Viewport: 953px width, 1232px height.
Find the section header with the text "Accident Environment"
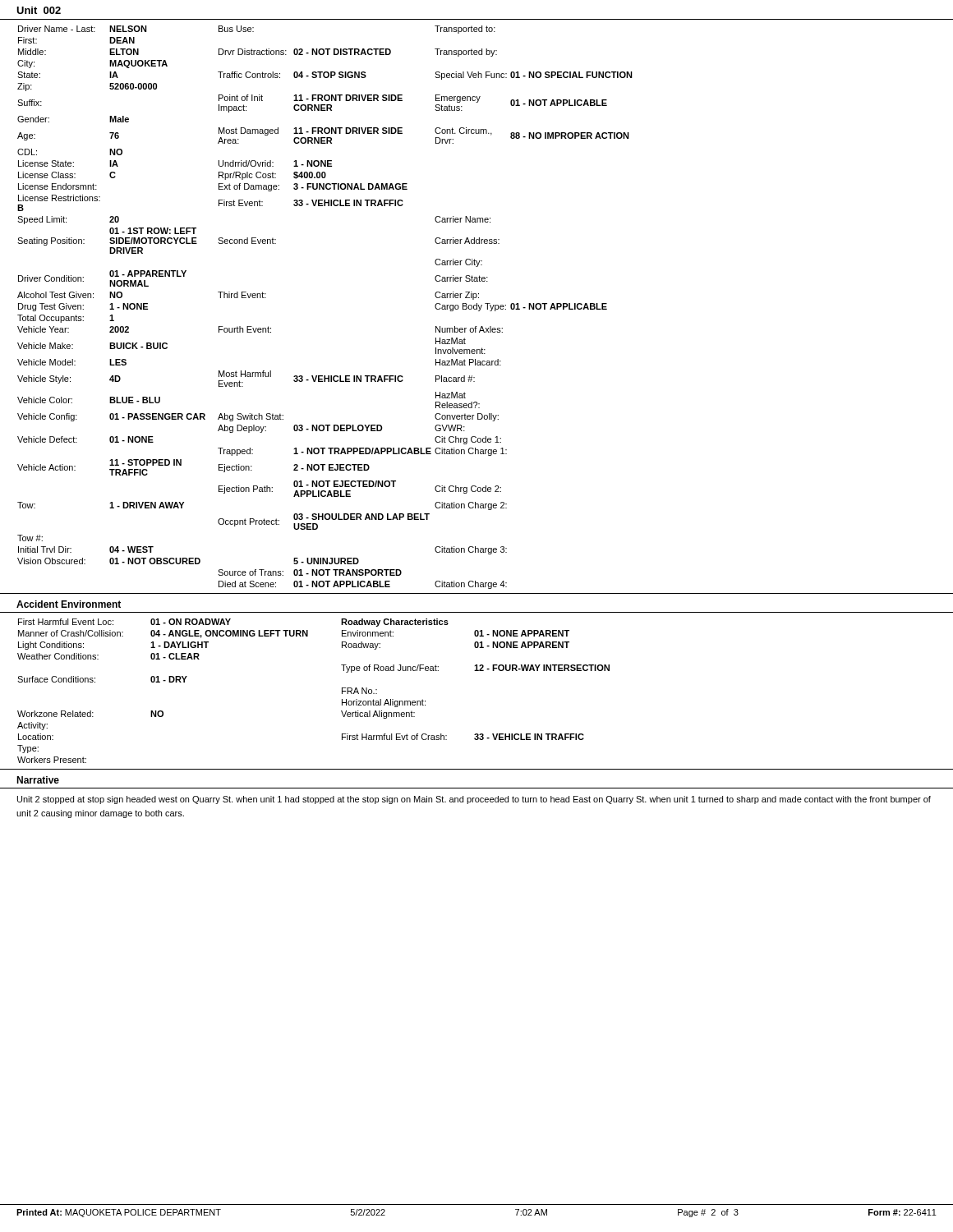(x=69, y=604)
